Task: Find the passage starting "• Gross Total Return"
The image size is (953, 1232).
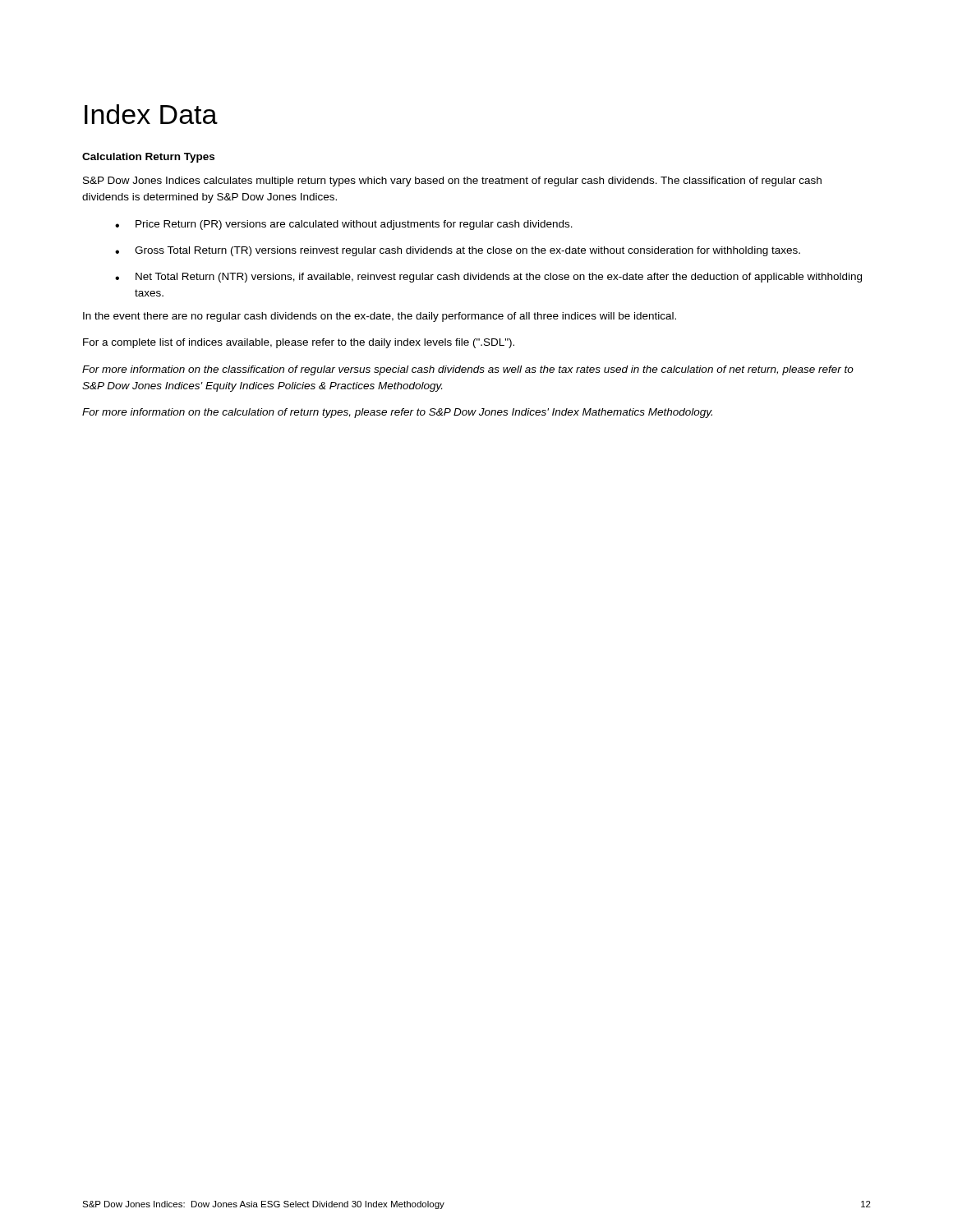Action: point(476,252)
